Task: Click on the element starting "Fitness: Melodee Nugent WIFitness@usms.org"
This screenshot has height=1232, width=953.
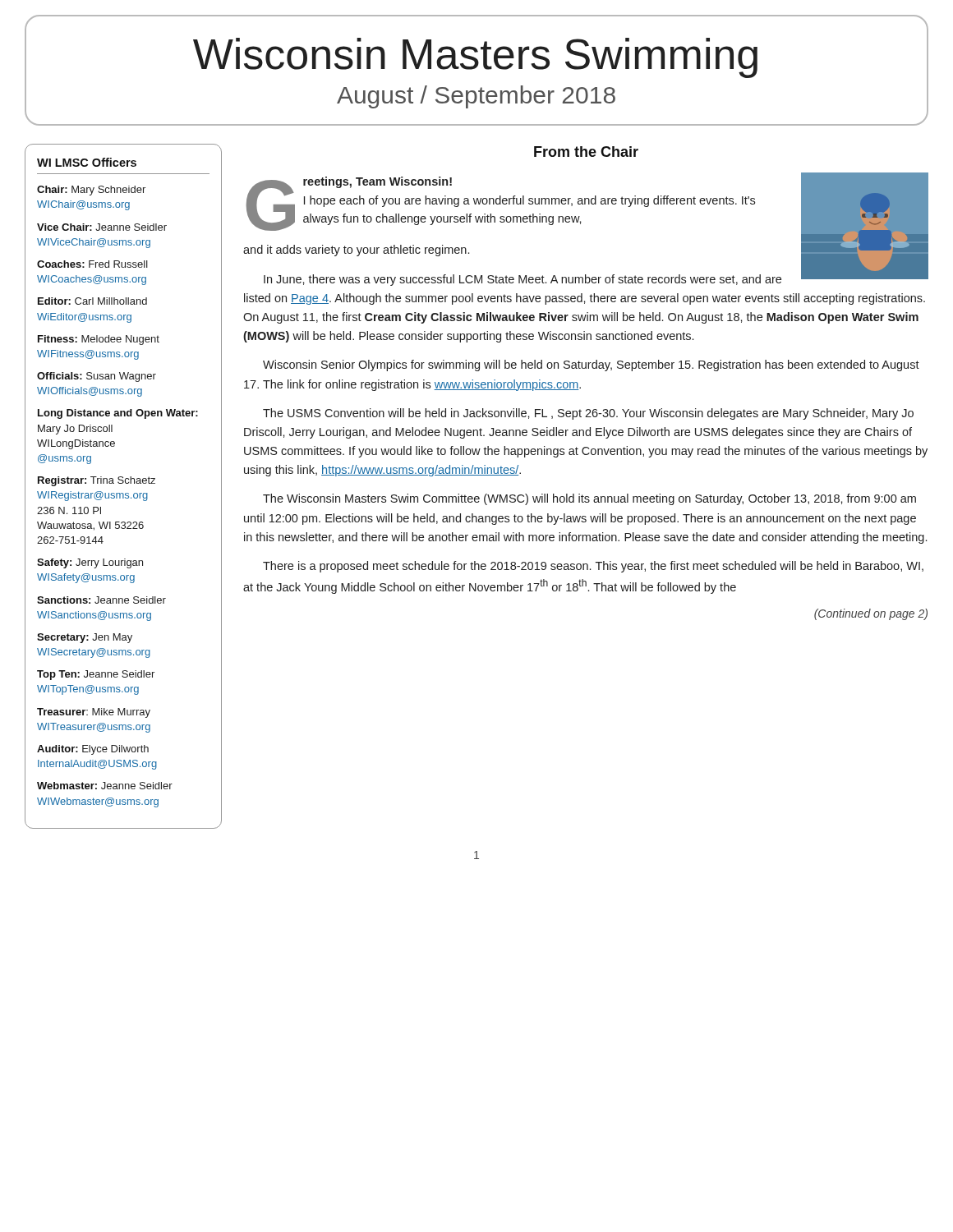Action: (x=98, y=346)
